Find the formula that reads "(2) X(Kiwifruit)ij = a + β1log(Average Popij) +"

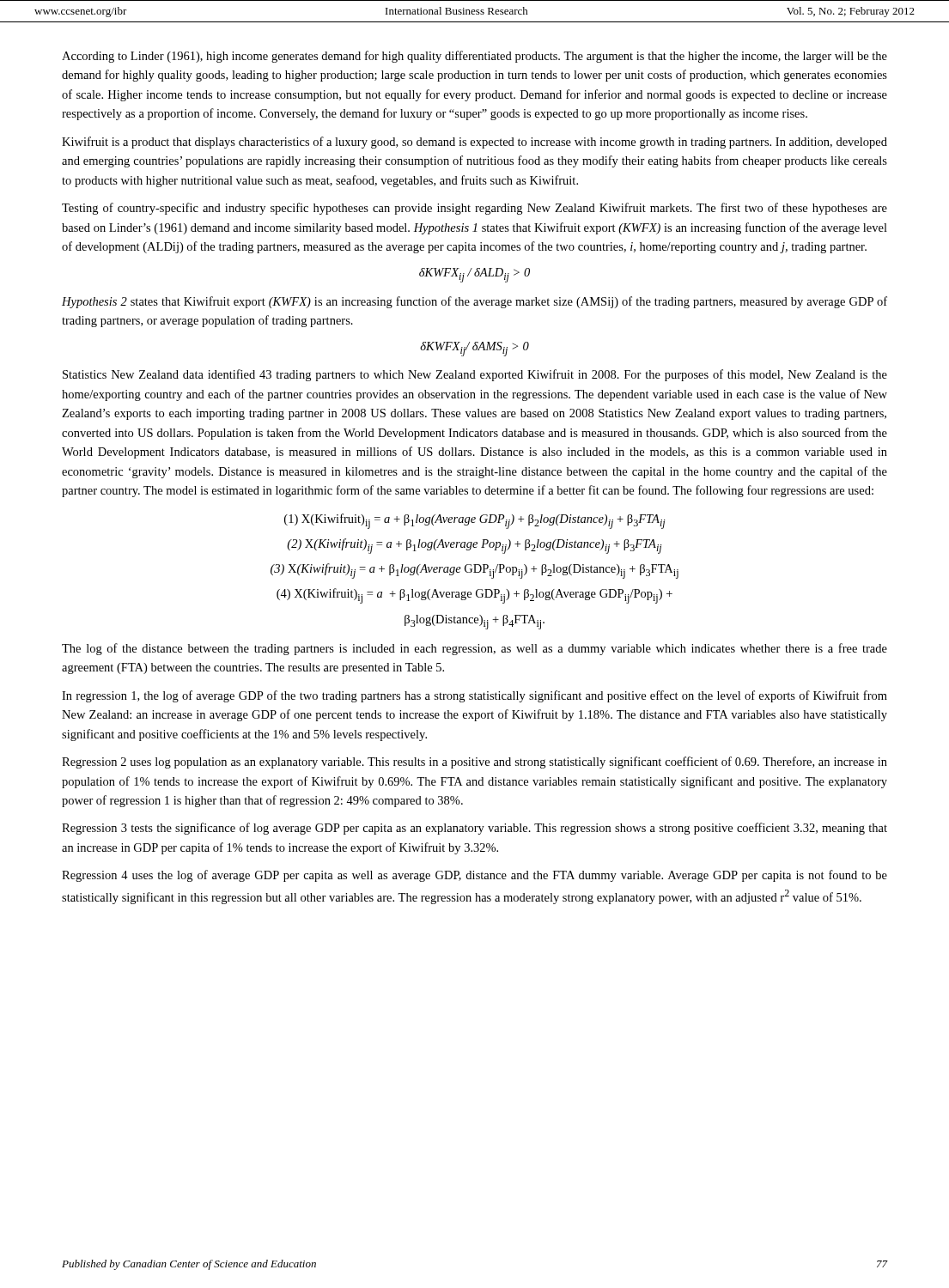click(474, 545)
